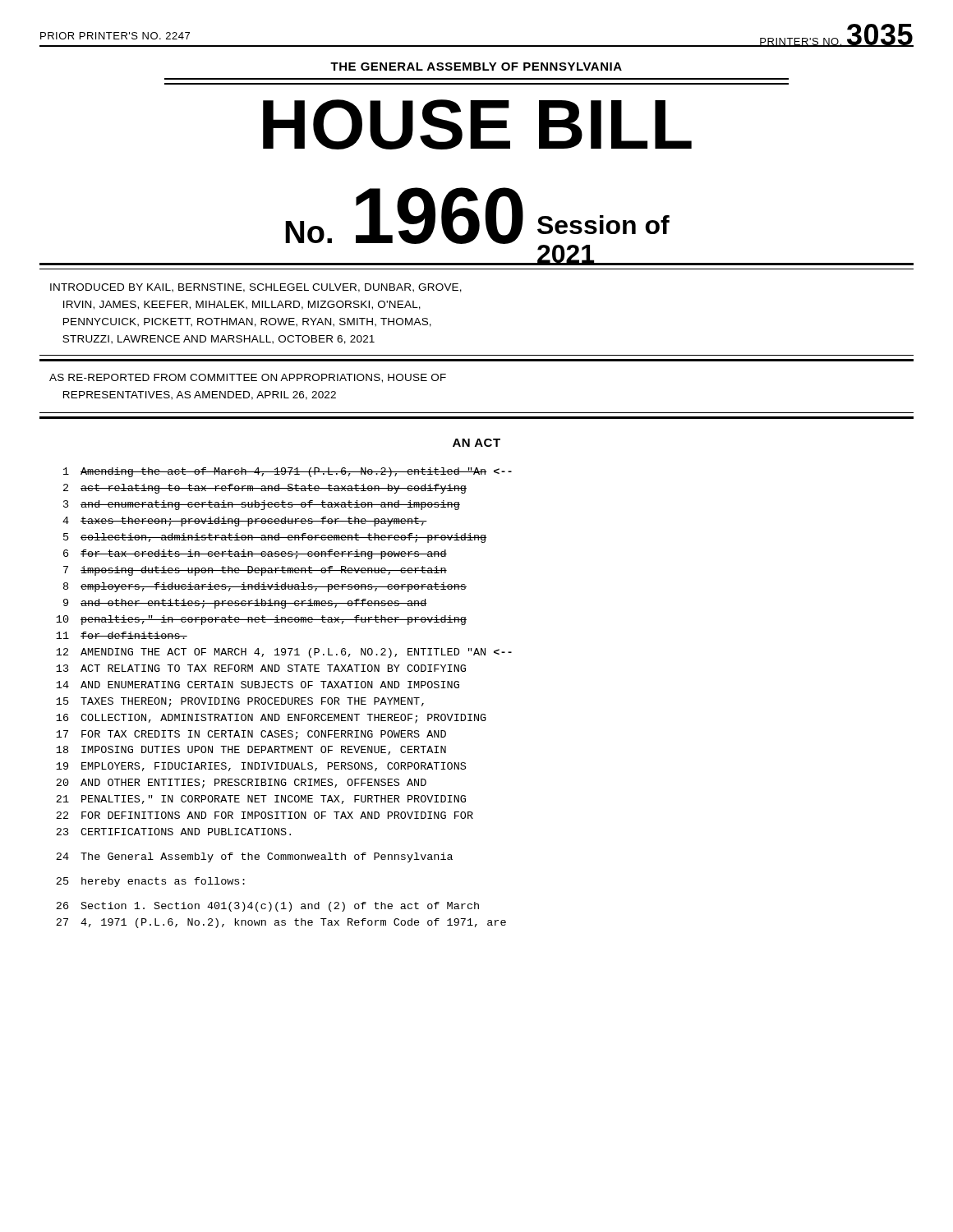953x1232 pixels.
Task: Select the section header that reads "AN ACT"
Action: 476,442
